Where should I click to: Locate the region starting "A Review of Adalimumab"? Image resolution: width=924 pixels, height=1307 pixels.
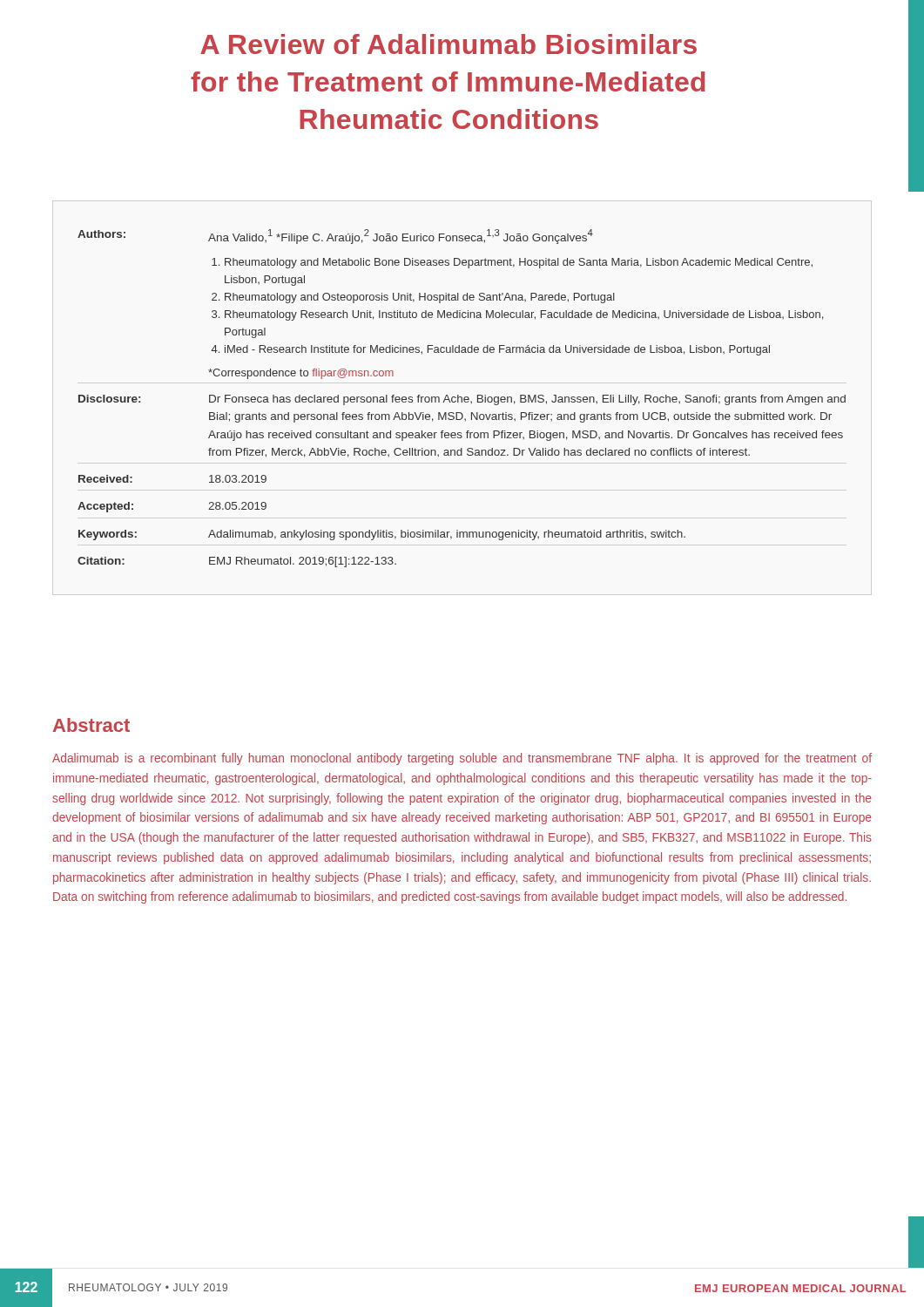(x=449, y=83)
